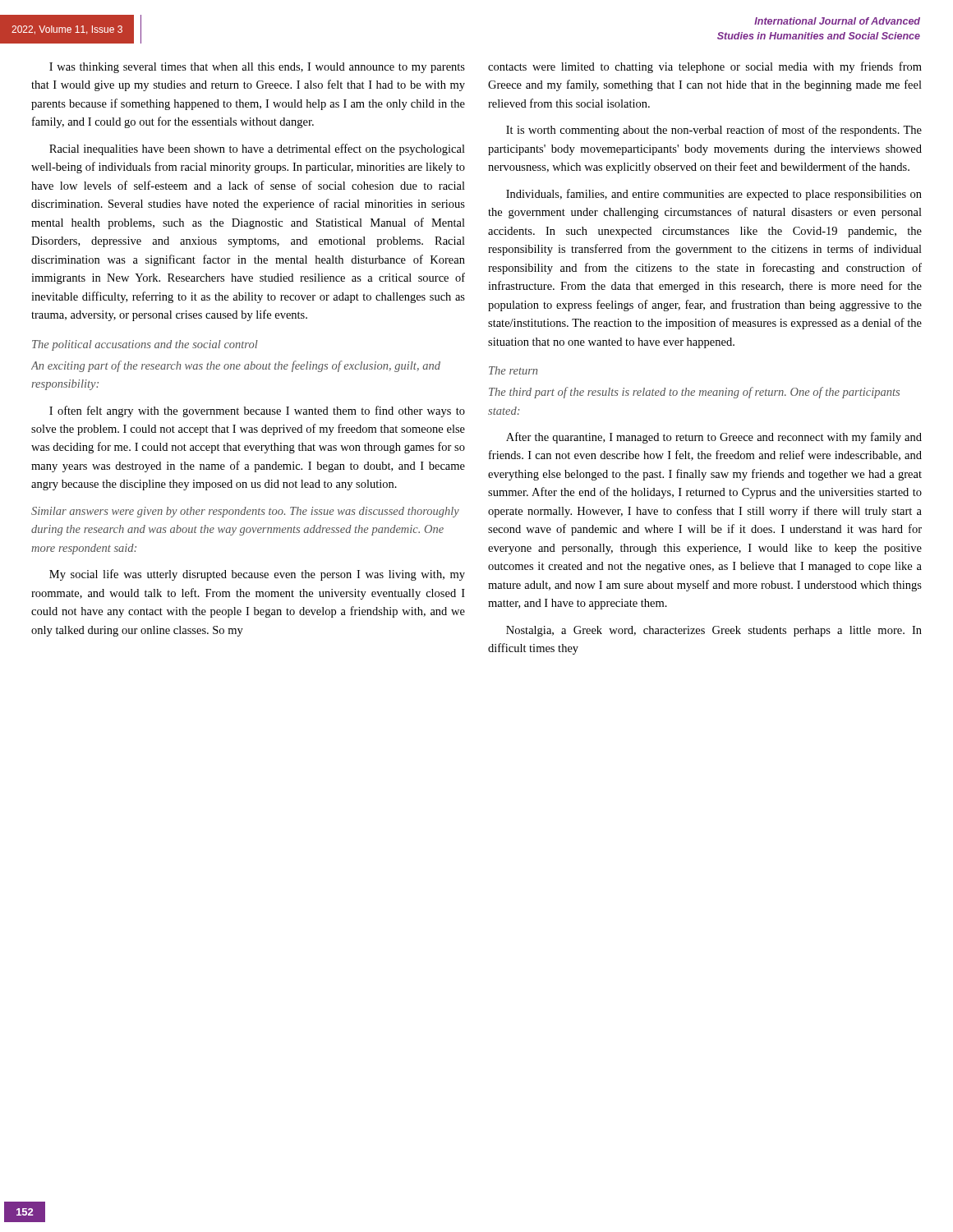
Task: Click on the element starting "I was thinking several times that"
Action: pyautogui.click(x=248, y=94)
